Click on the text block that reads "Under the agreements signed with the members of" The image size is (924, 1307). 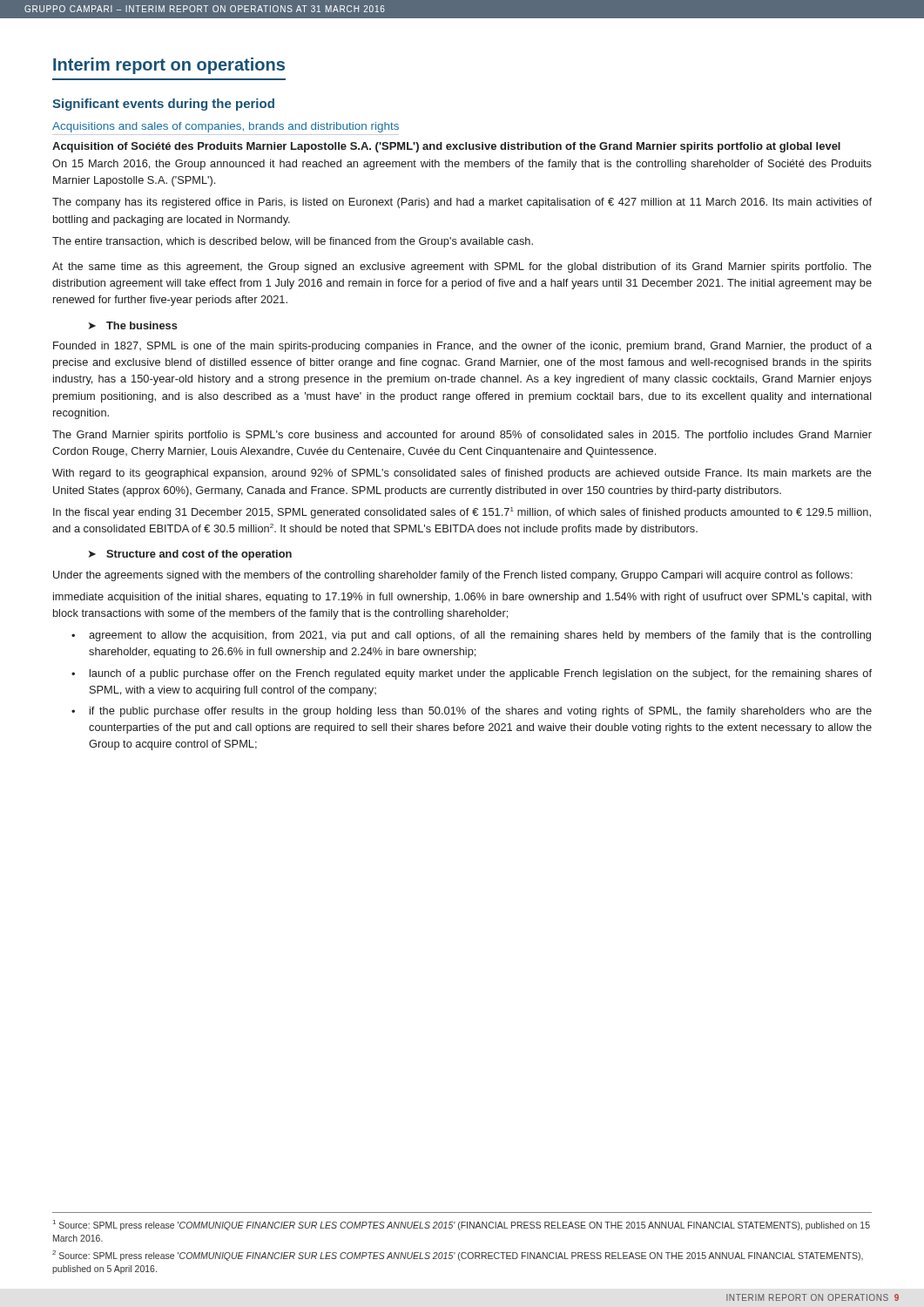click(x=453, y=574)
